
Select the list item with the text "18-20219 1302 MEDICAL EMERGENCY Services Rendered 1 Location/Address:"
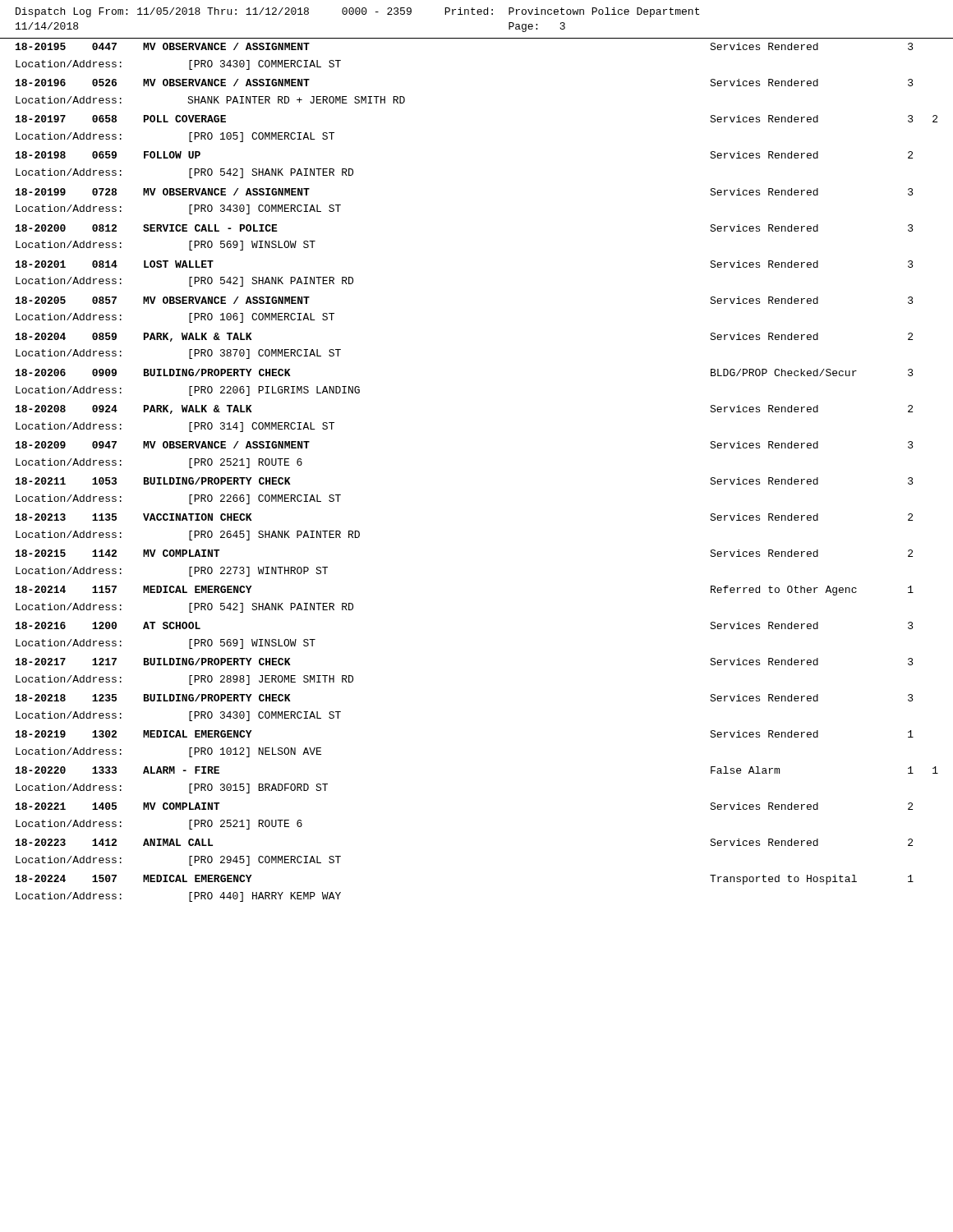click(37, 734)
